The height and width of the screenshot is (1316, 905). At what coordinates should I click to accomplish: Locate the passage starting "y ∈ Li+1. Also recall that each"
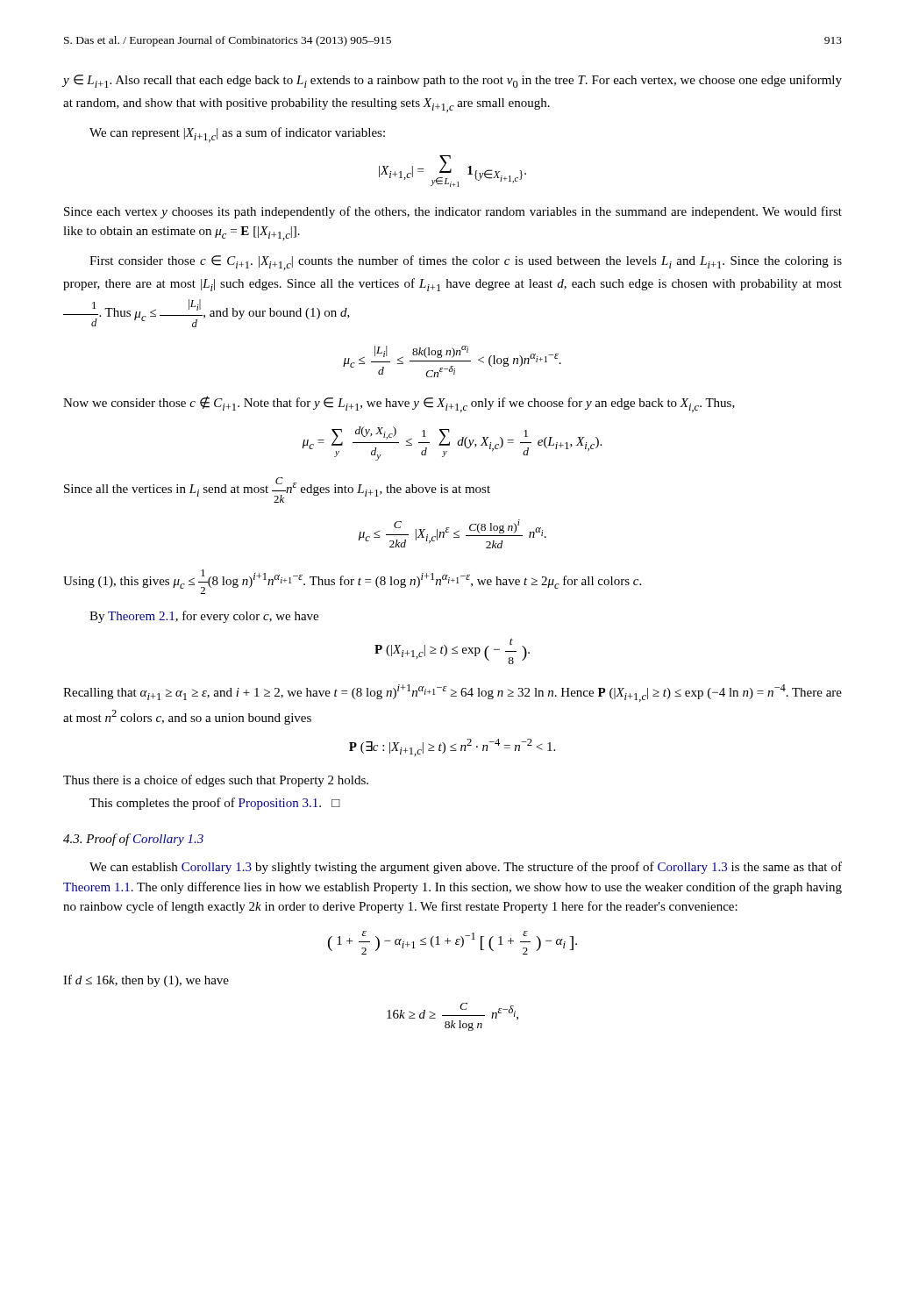(452, 93)
